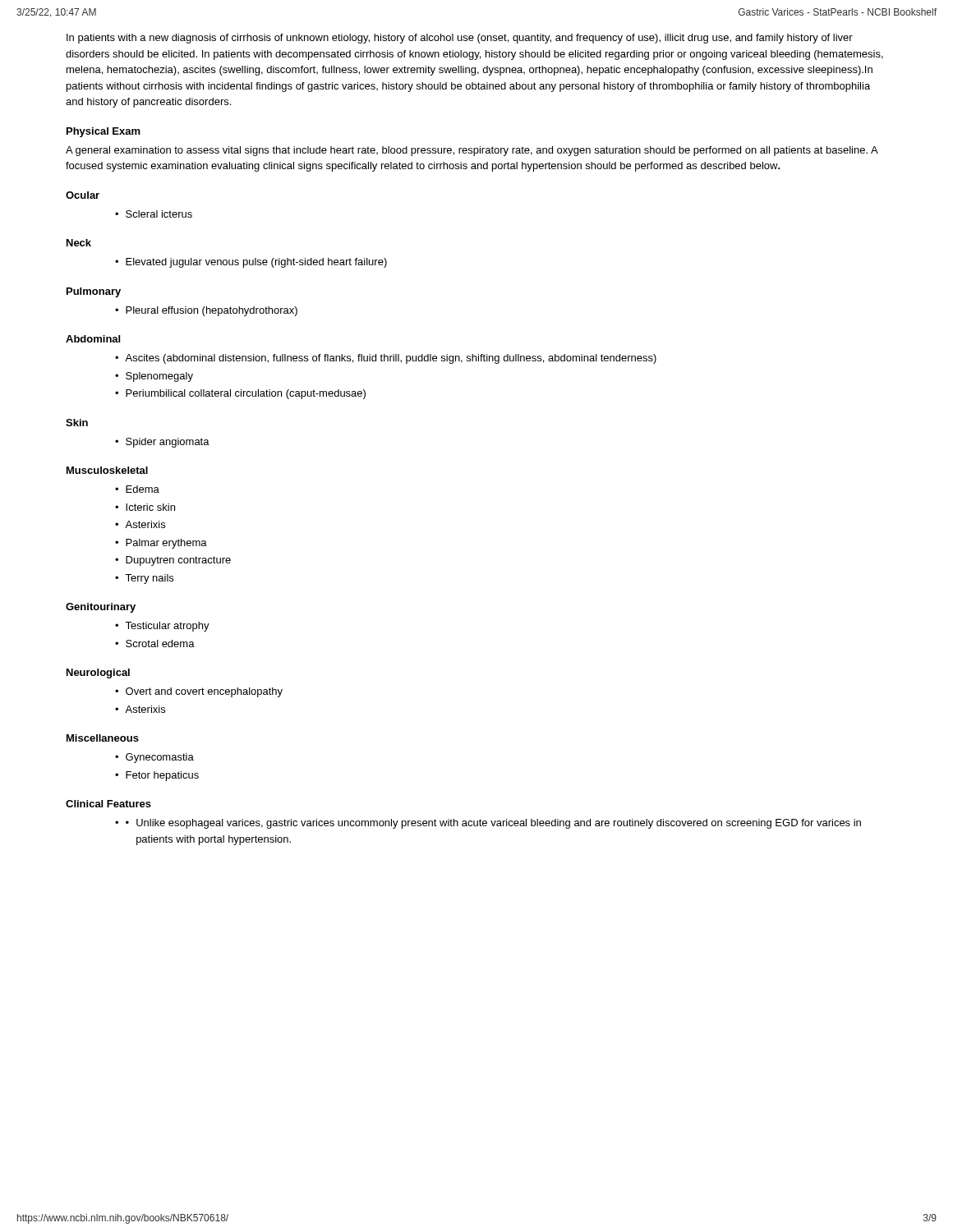Select the text block containing "A general examination to assess vital signs"
The height and width of the screenshot is (1232, 953).
(472, 157)
